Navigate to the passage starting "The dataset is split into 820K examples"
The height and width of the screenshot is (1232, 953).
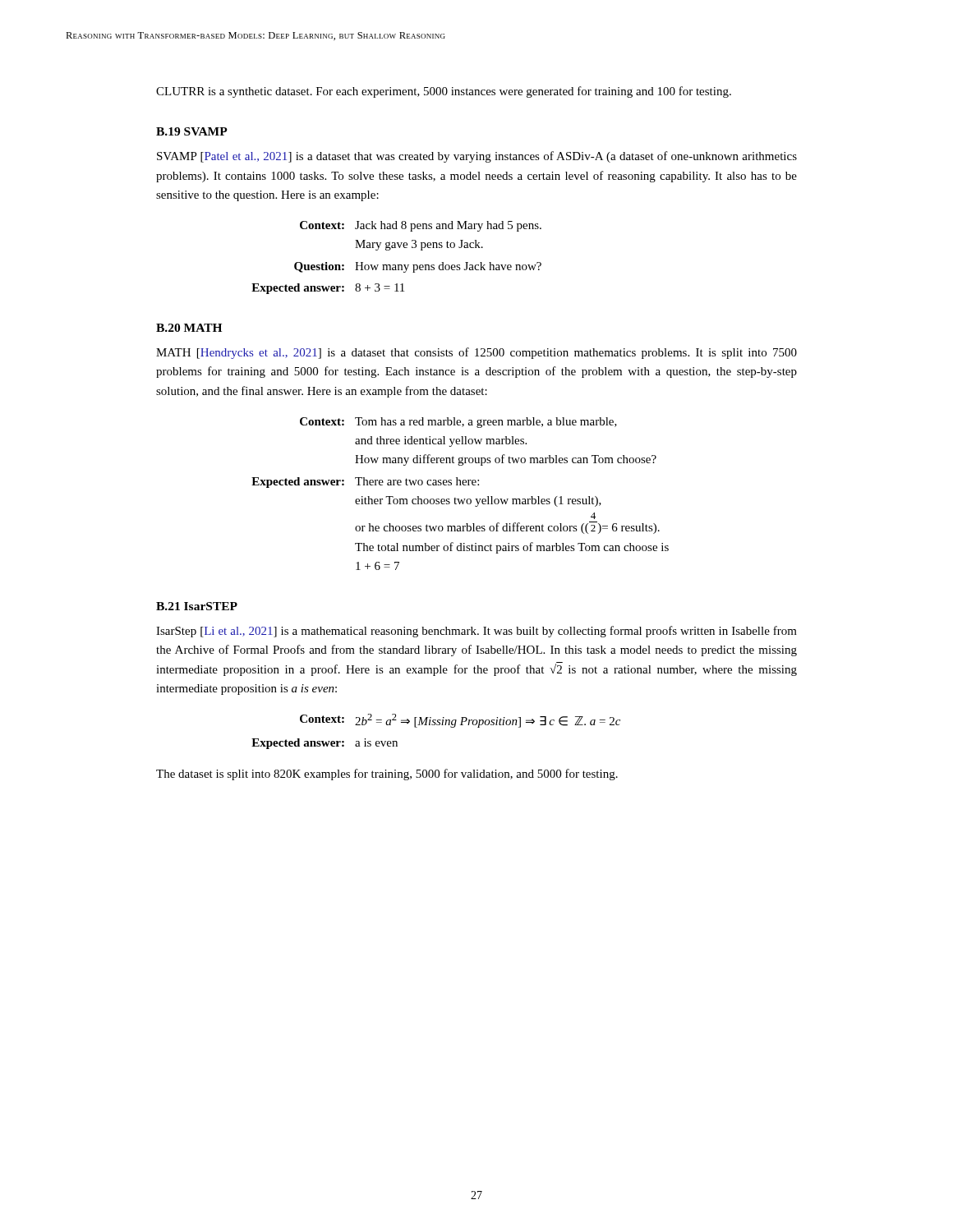[476, 774]
